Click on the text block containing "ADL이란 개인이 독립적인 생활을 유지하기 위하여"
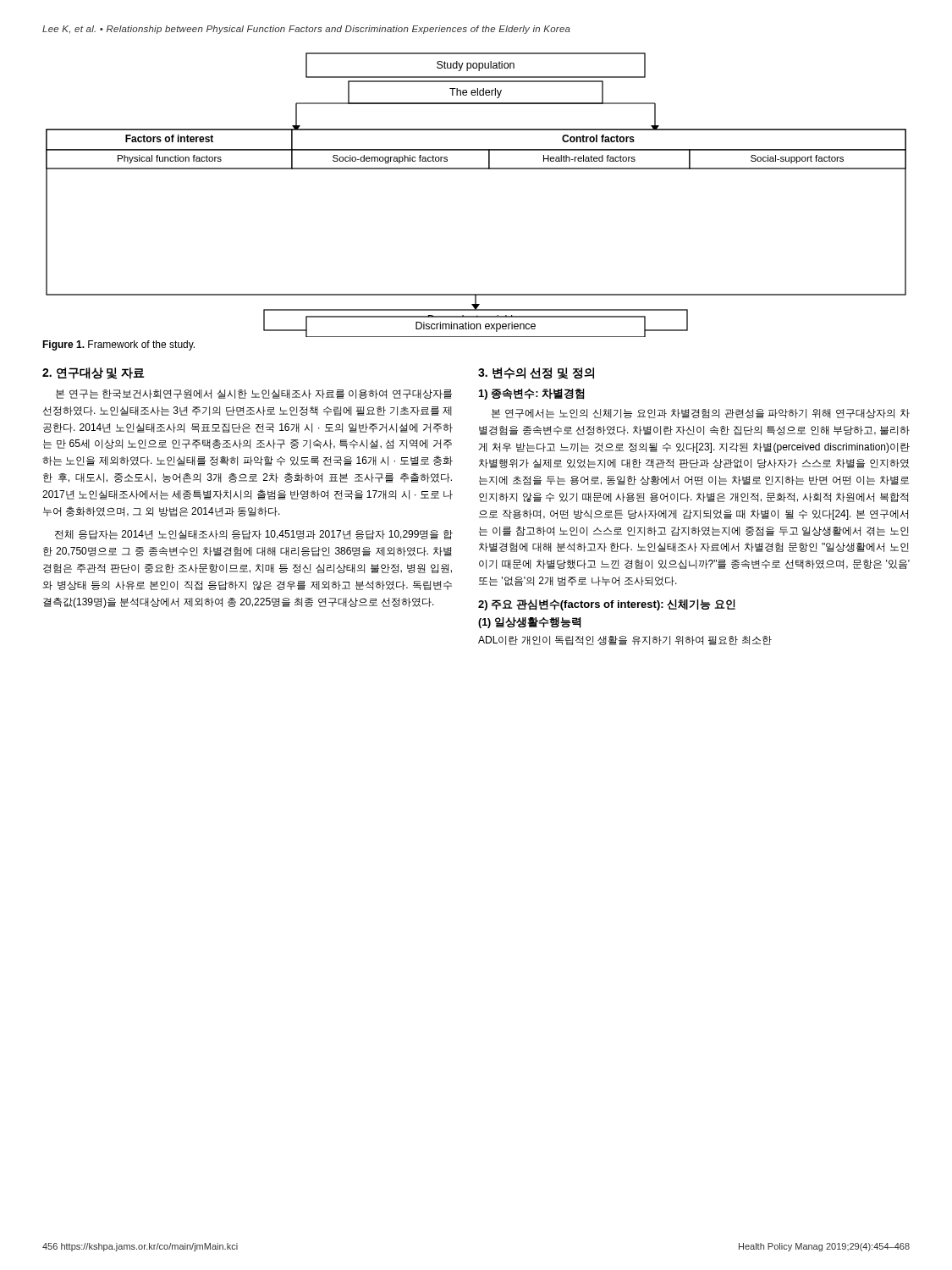The image size is (952, 1270). pos(625,640)
